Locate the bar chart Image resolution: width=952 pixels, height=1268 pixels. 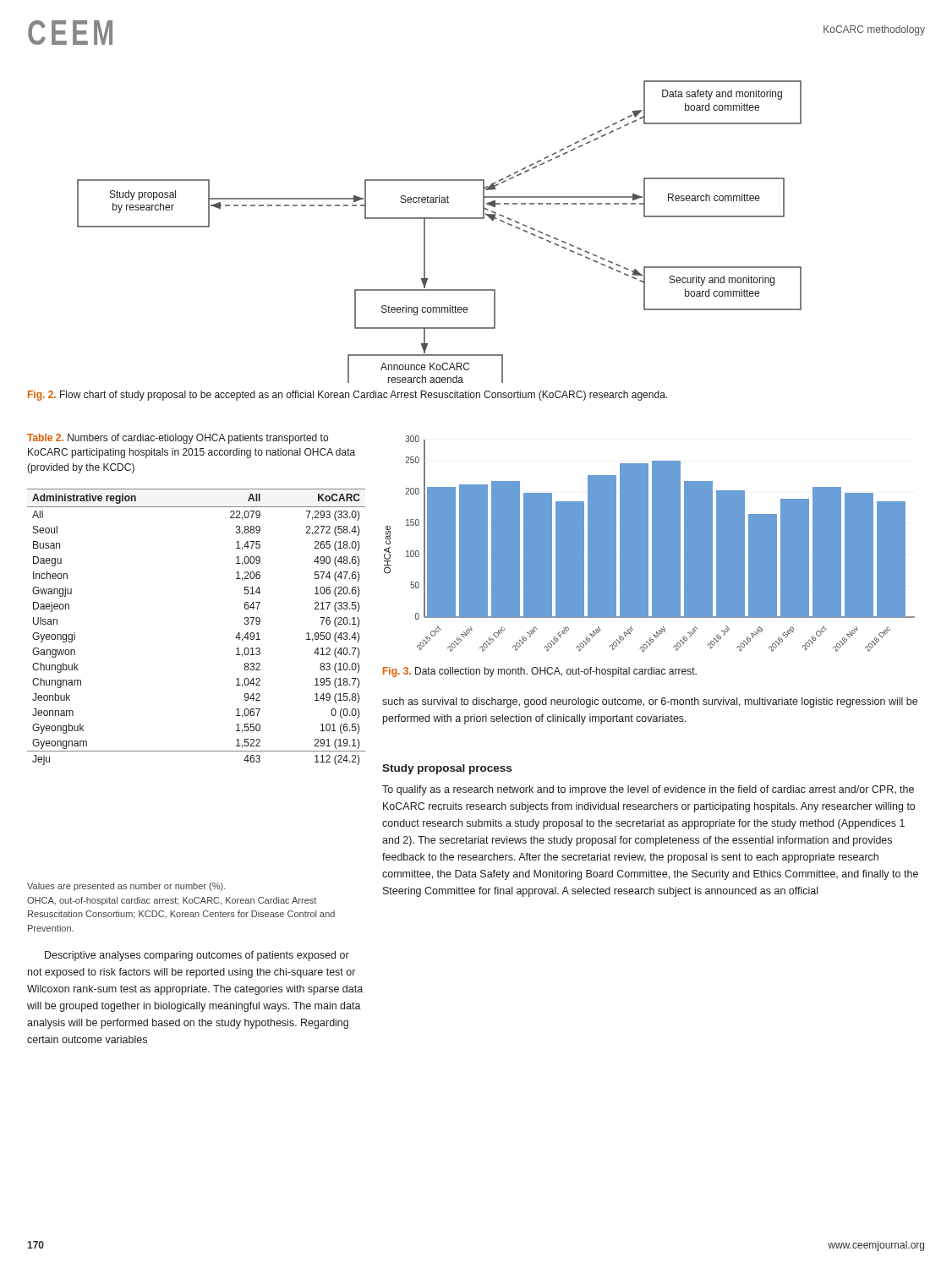tap(654, 545)
